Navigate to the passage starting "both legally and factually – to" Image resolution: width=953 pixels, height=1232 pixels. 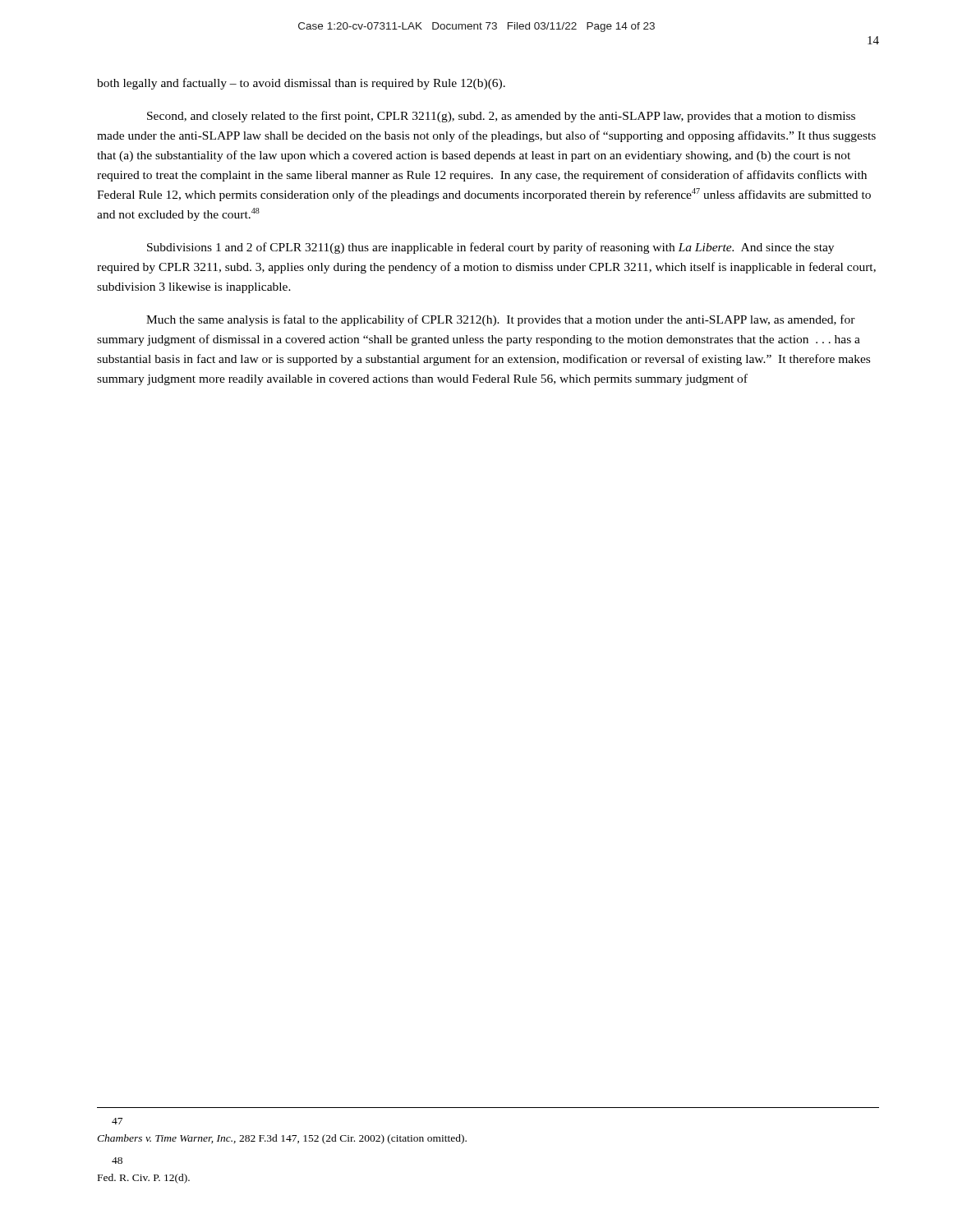301,82
